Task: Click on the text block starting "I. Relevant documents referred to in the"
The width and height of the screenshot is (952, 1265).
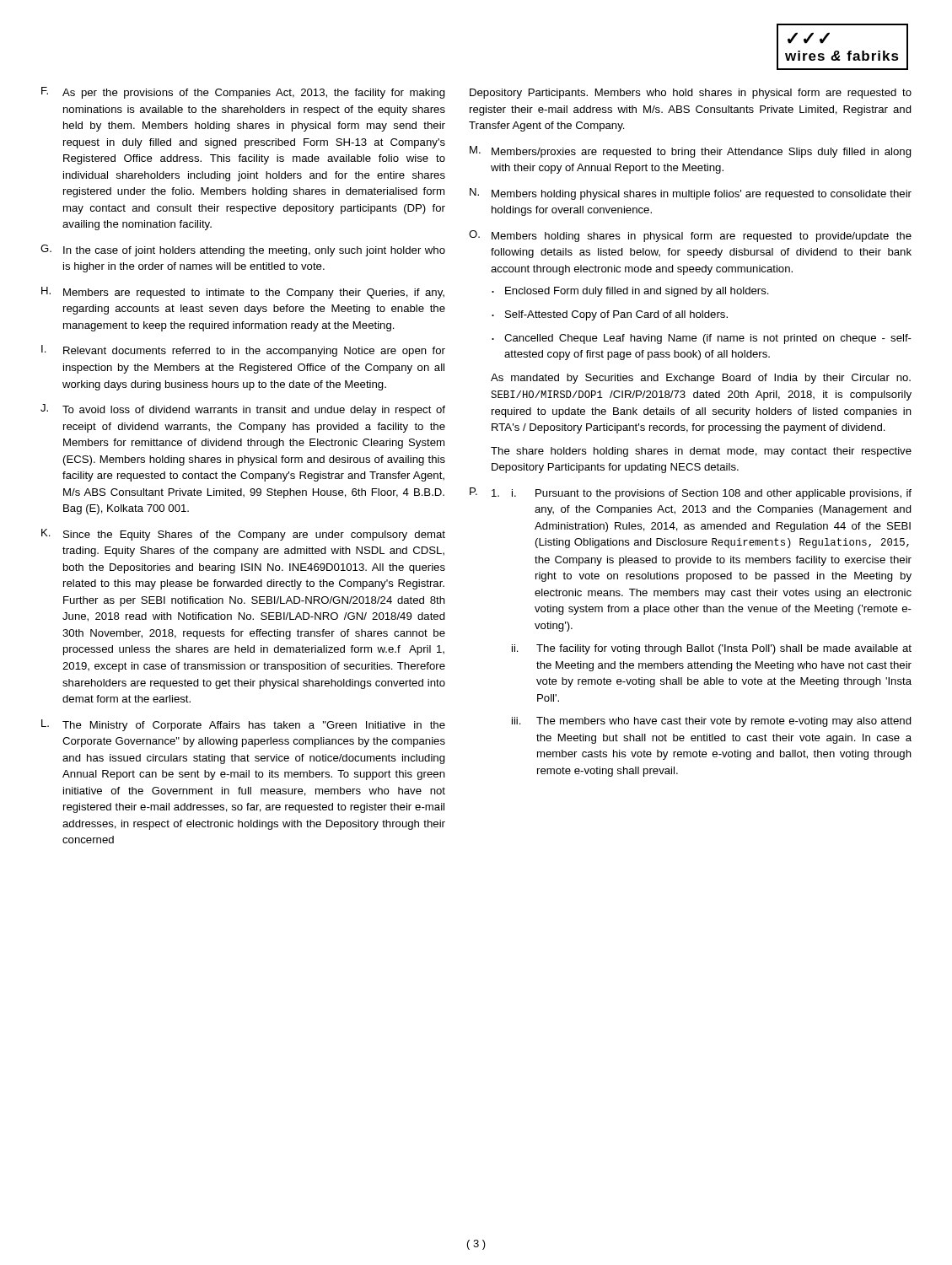Action: 243,367
